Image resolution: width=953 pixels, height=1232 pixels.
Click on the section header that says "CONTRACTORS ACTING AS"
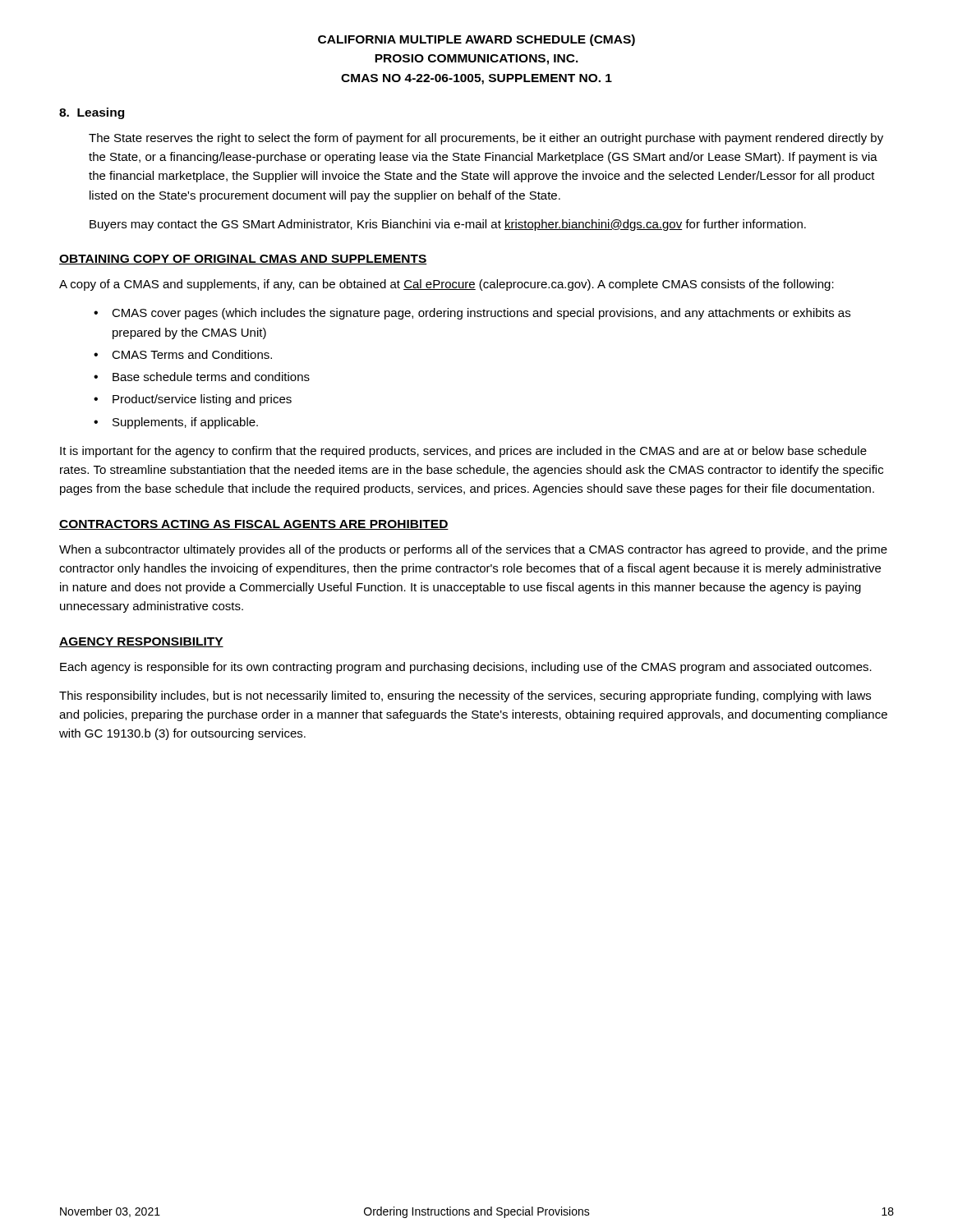click(254, 523)
